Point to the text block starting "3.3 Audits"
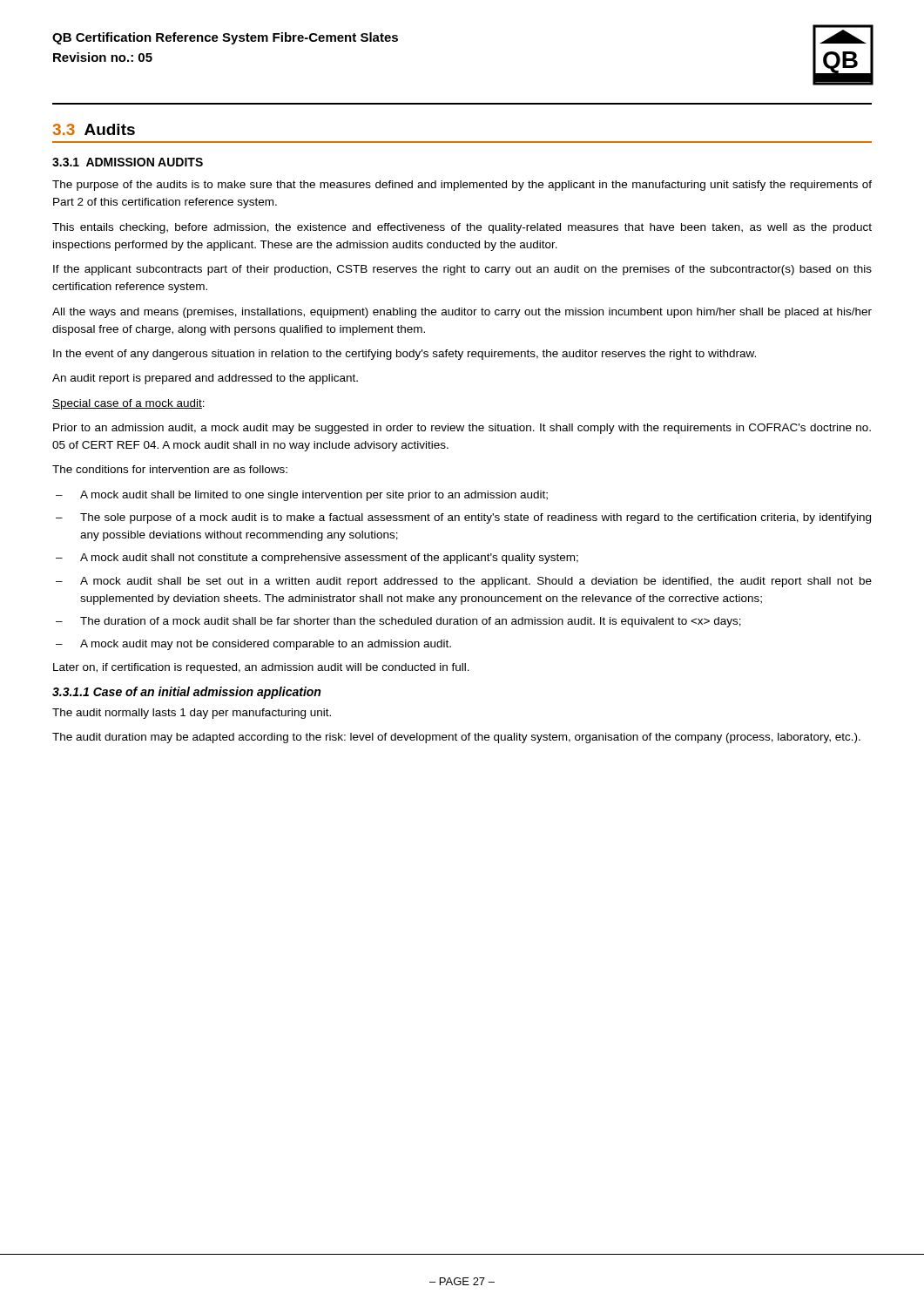Image resolution: width=924 pixels, height=1307 pixels. [94, 130]
